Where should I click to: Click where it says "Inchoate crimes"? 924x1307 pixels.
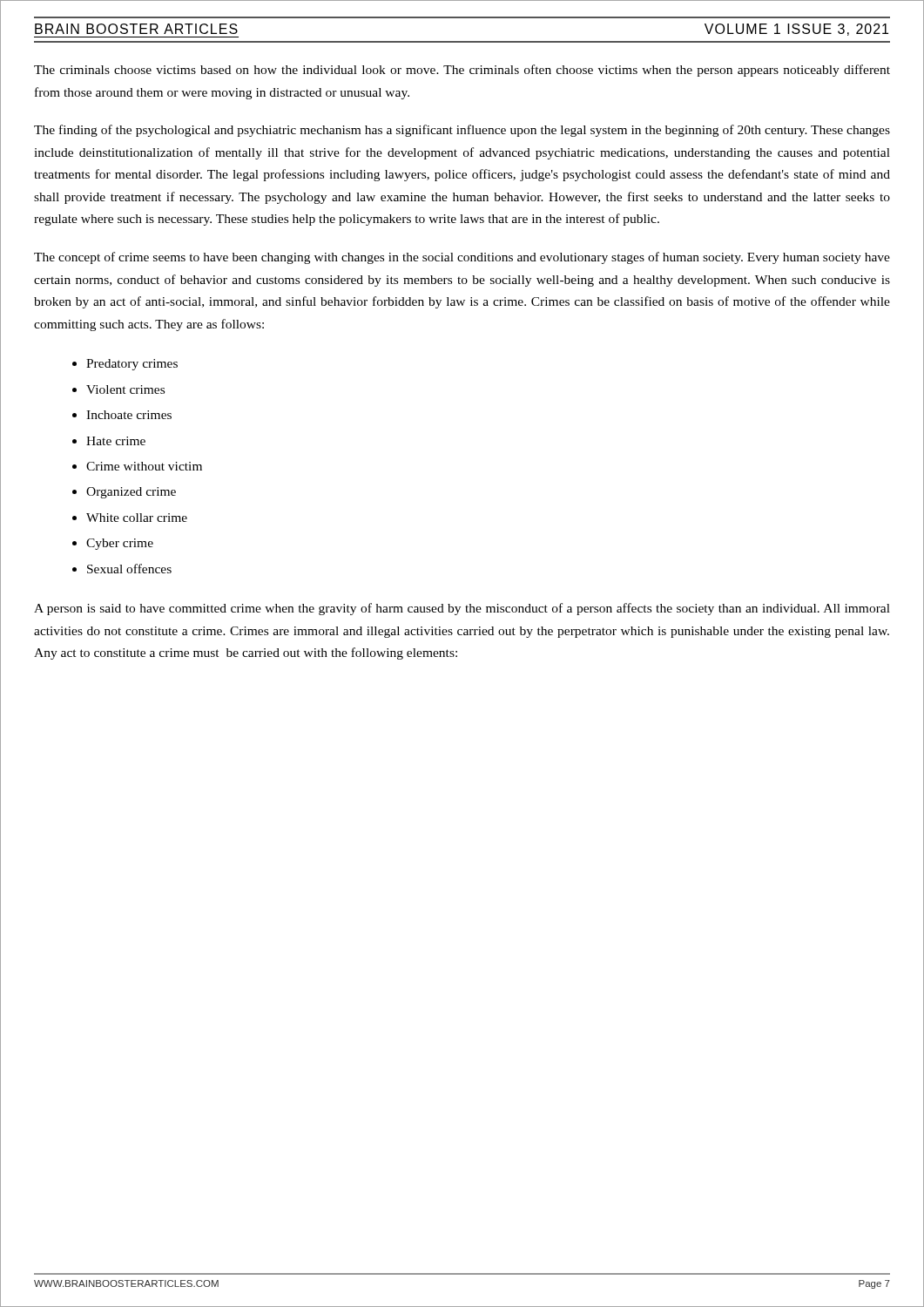[x=129, y=414]
